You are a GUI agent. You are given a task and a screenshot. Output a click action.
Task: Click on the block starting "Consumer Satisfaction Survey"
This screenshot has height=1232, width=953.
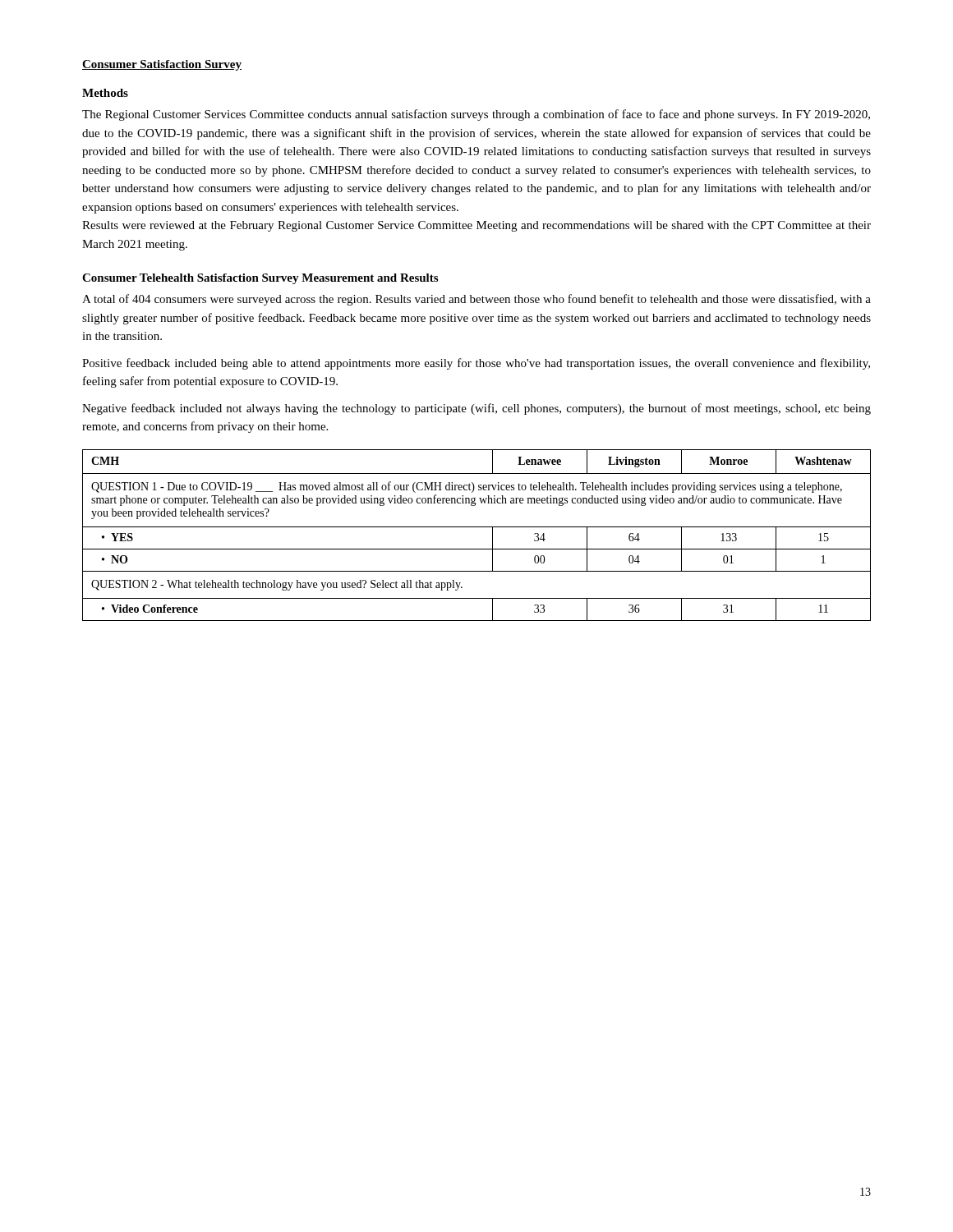162,64
